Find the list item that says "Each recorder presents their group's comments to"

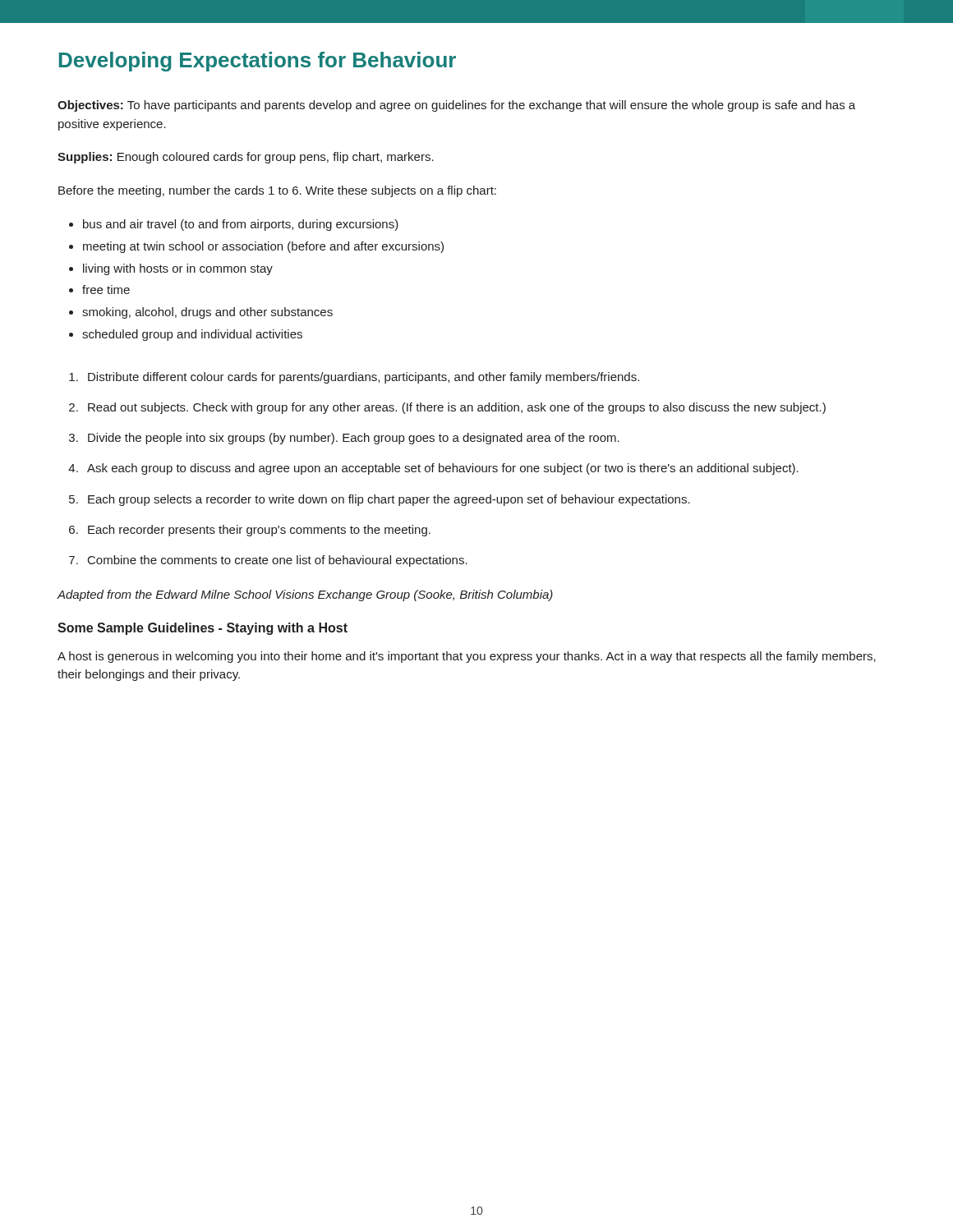259,529
